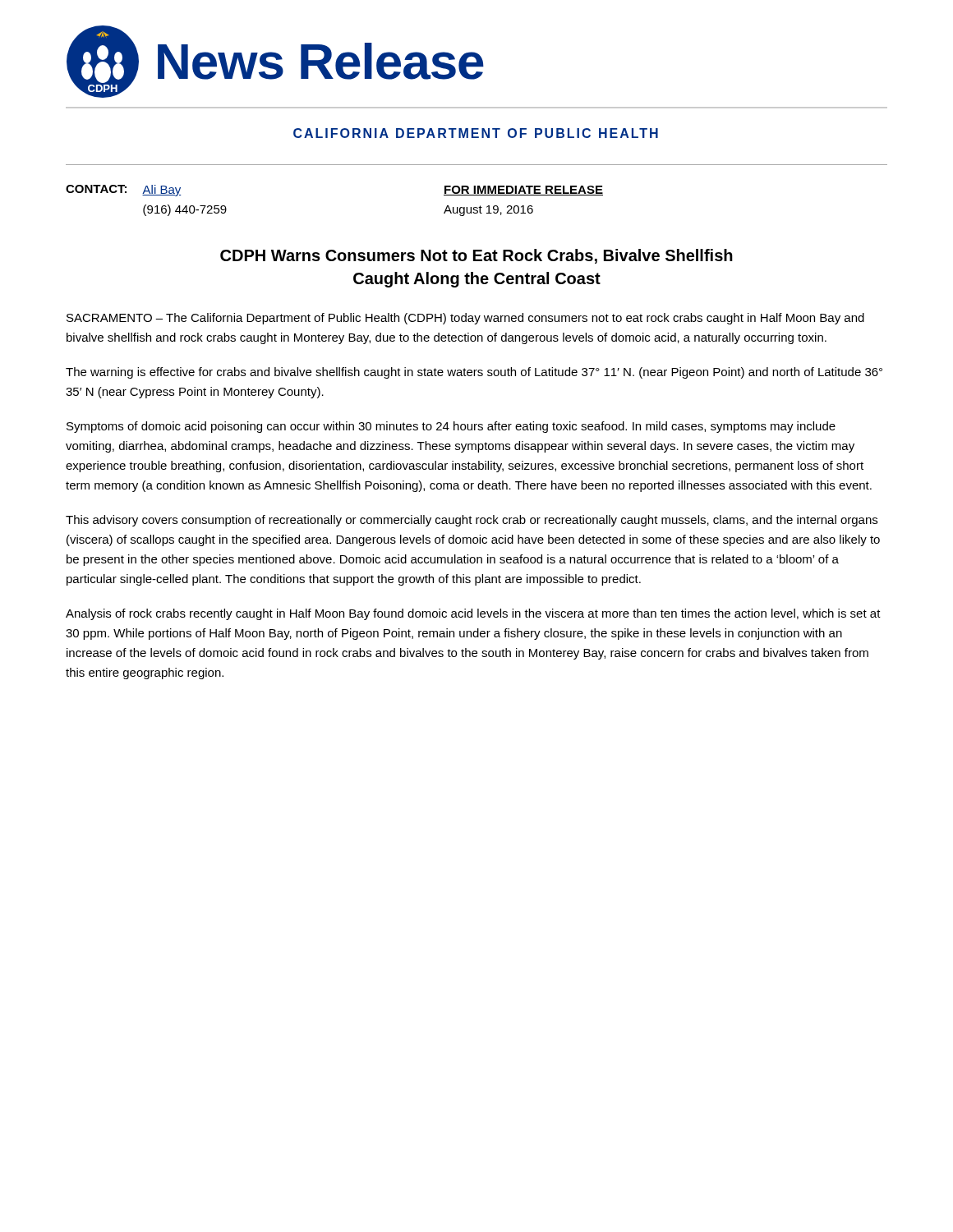The width and height of the screenshot is (953, 1232).
Task: Navigate to the text starting "SACRAMENTO – The California Department of Public"
Action: pos(465,327)
